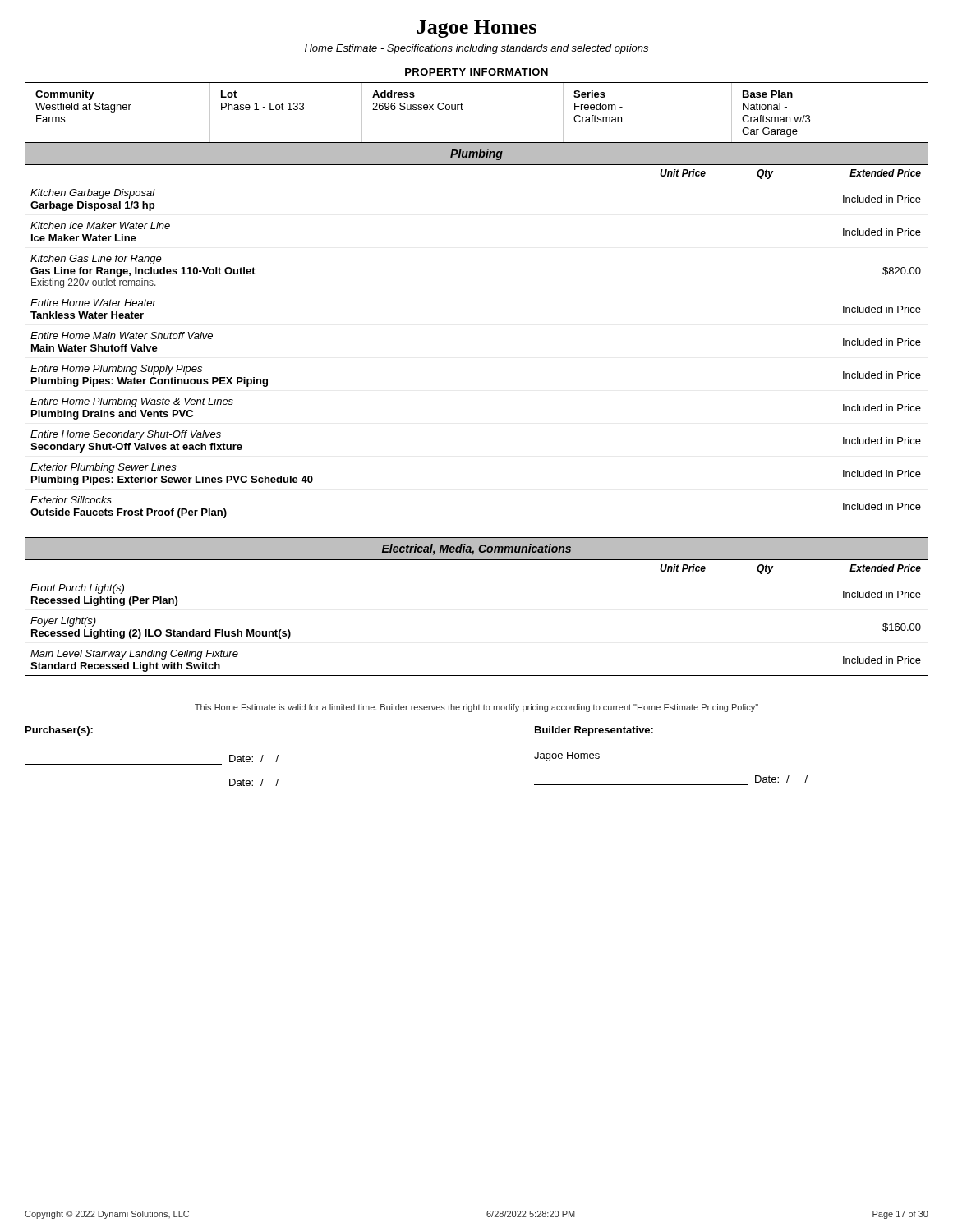Select the element starting "PROPERTY INFORMATION"

pyautogui.click(x=476, y=72)
